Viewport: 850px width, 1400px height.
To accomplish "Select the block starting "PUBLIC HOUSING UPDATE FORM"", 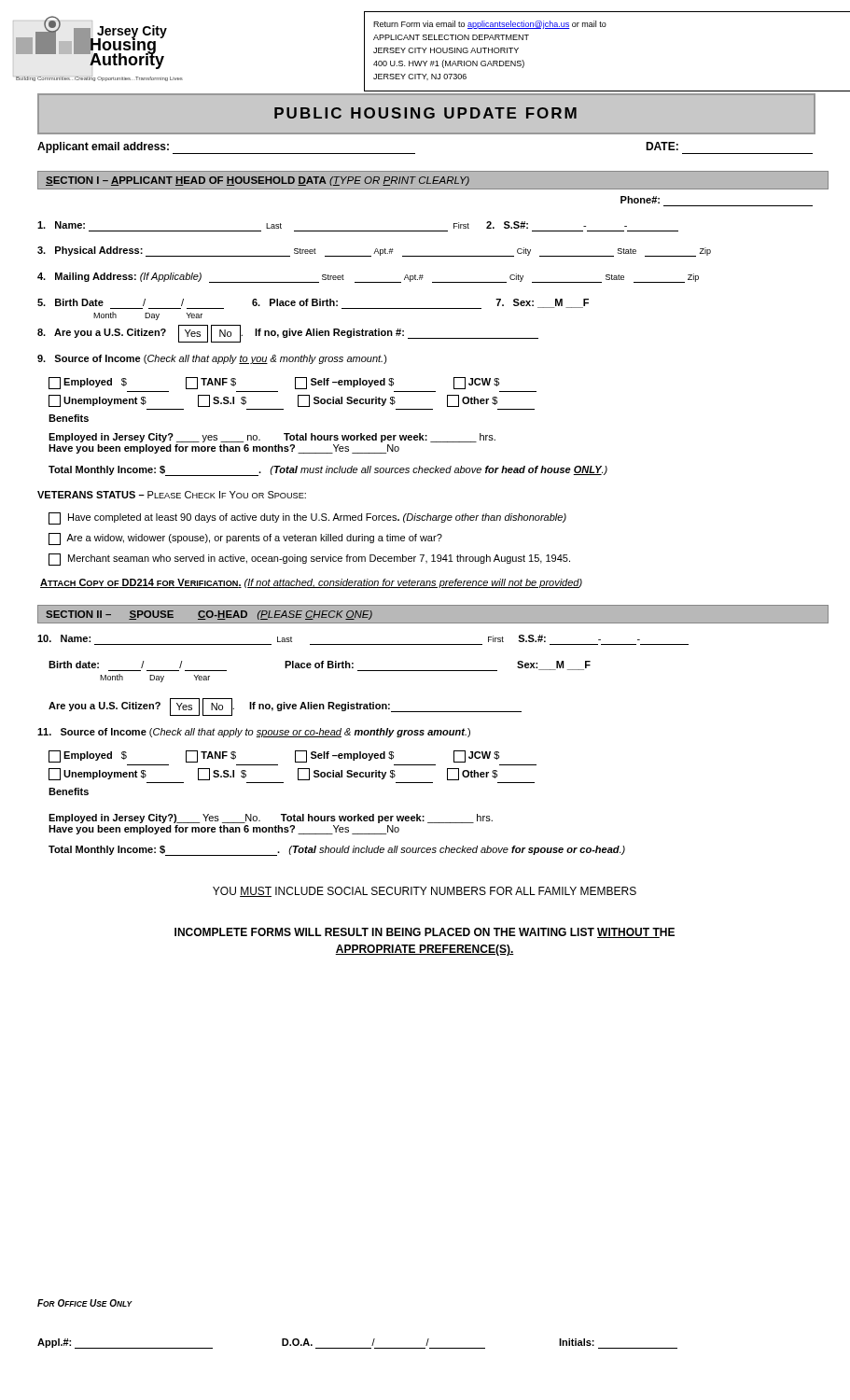I will (x=426, y=113).
